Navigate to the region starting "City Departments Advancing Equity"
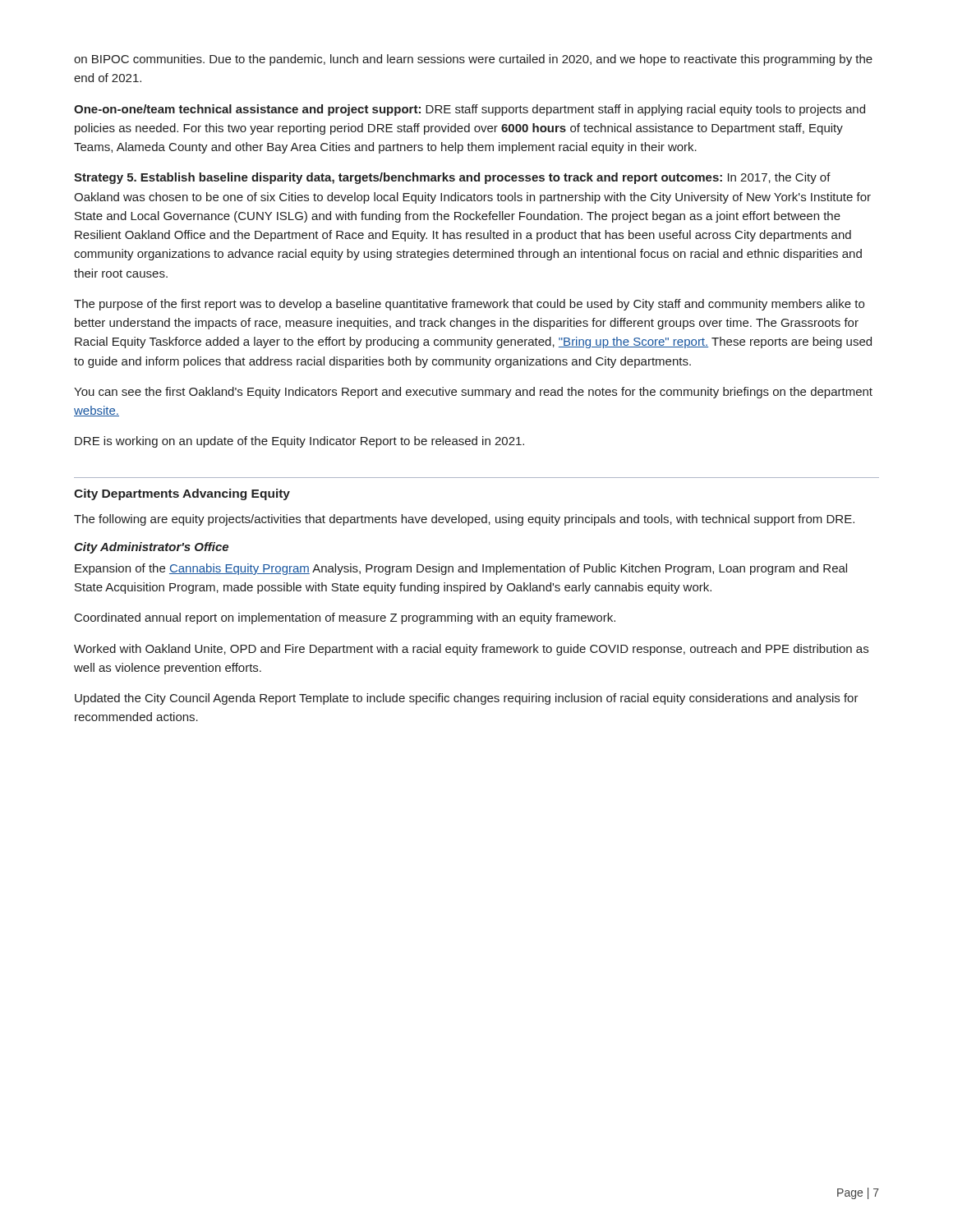Image resolution: width=953 pixels, height=1232 pixels. 182,493
